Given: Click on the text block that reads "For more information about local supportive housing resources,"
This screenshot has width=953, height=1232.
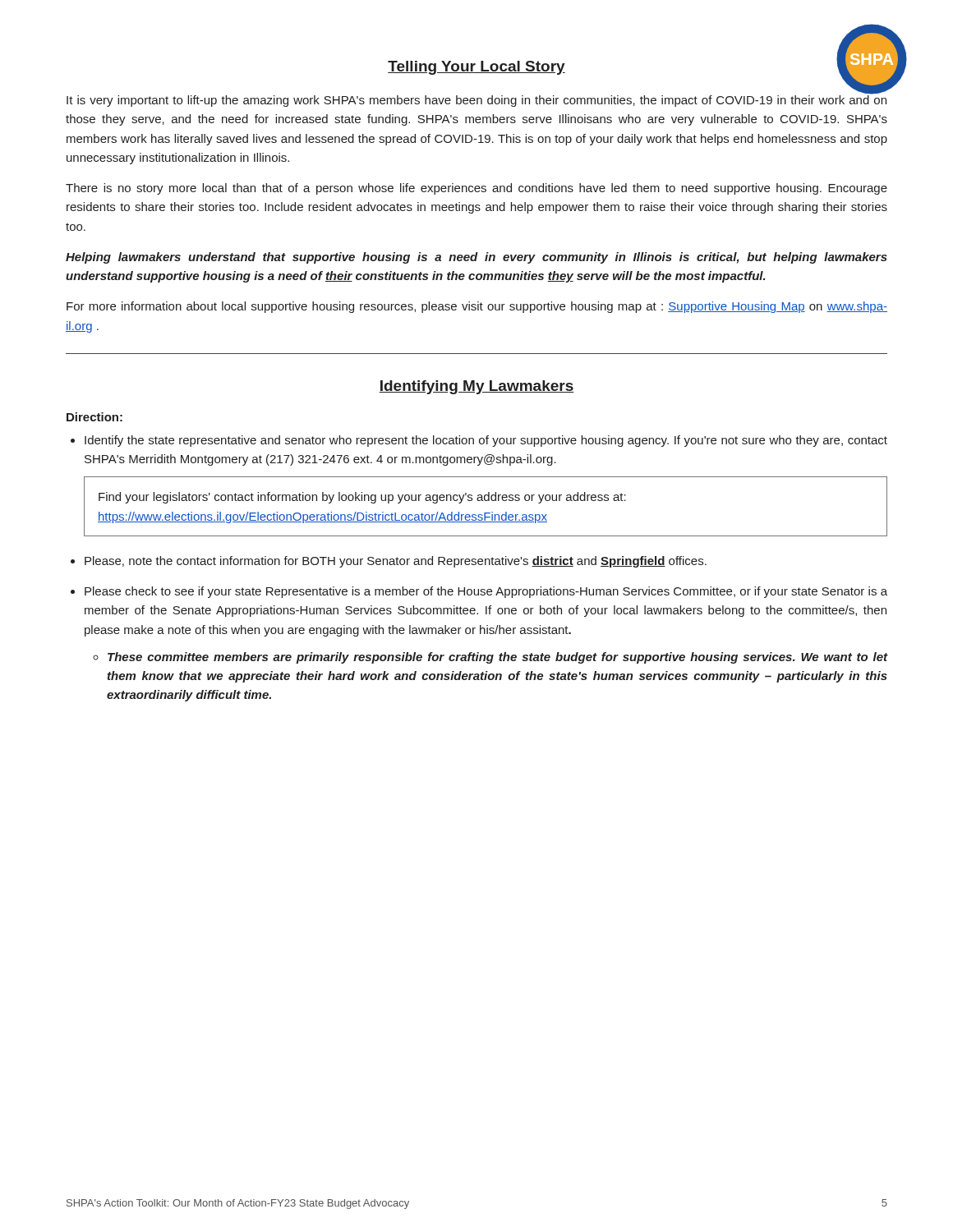Looking at the screenshot, I should click(476, 316).
